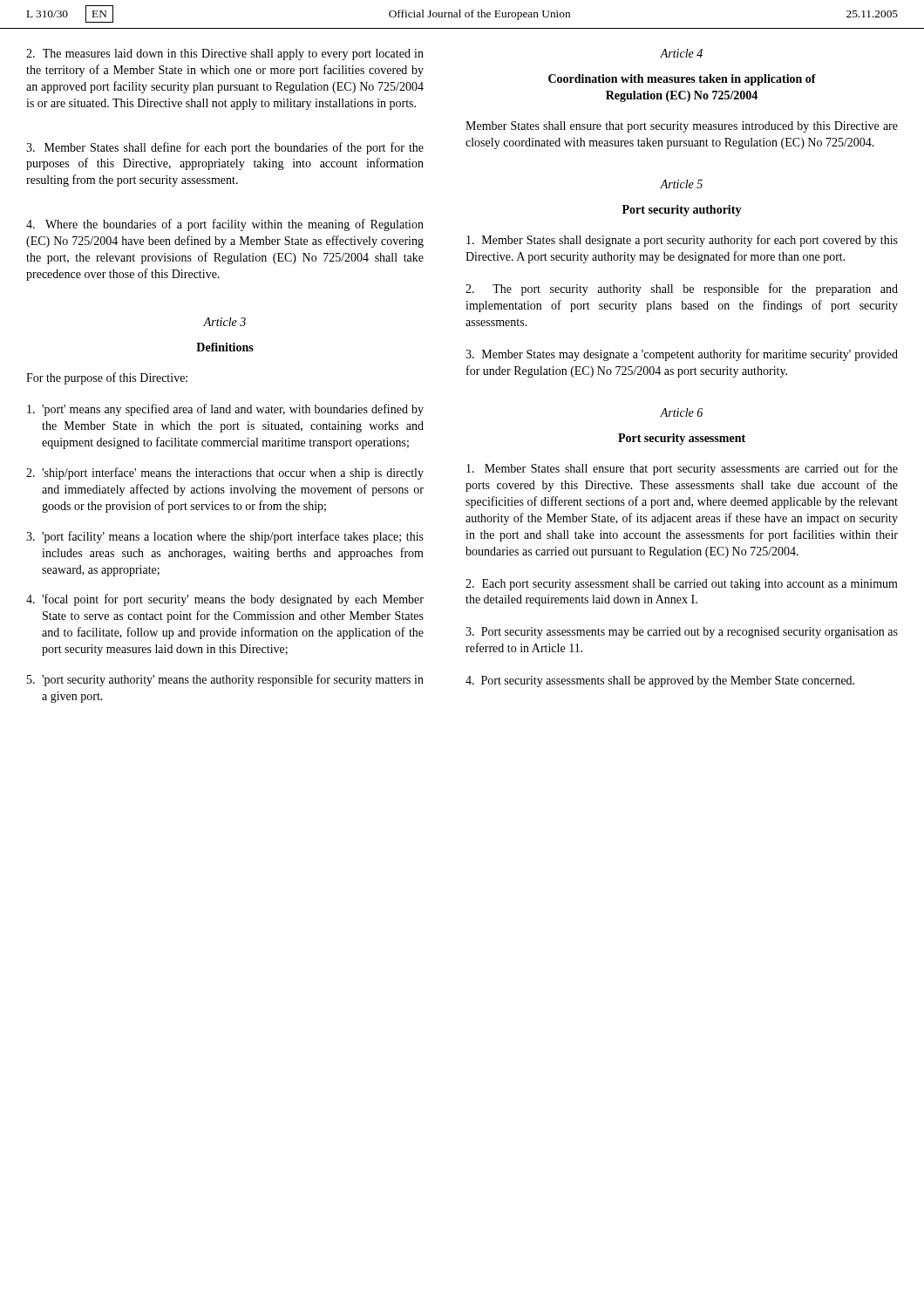The height and width of the screenshot is (1308, 924).
Task: Point to the block beginning "Where the boundaries of"
Action: pos(225,249)
